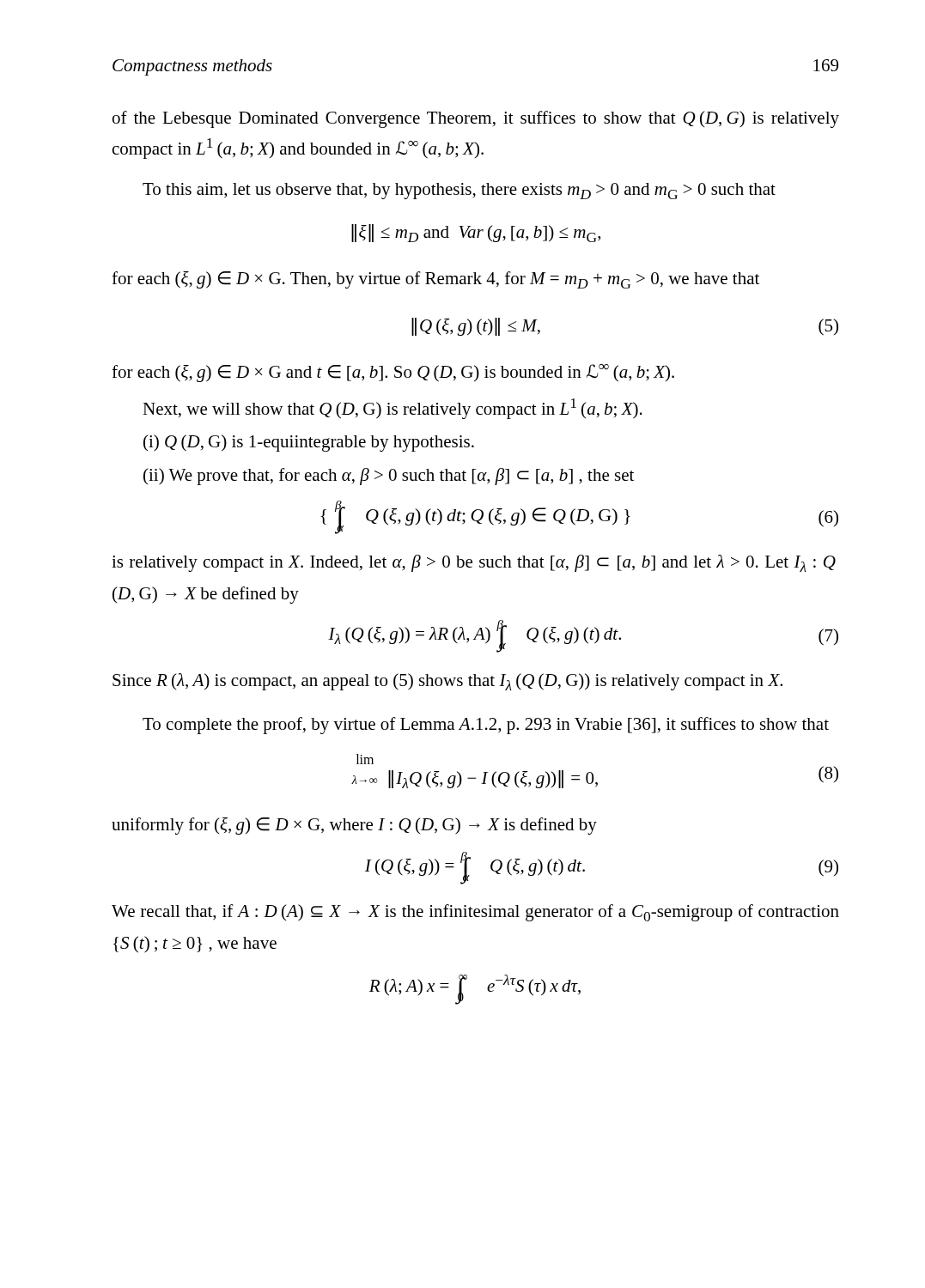Where is the passage that starts "Next, we will"?
925x1288 pixels.
pos(475,407)
